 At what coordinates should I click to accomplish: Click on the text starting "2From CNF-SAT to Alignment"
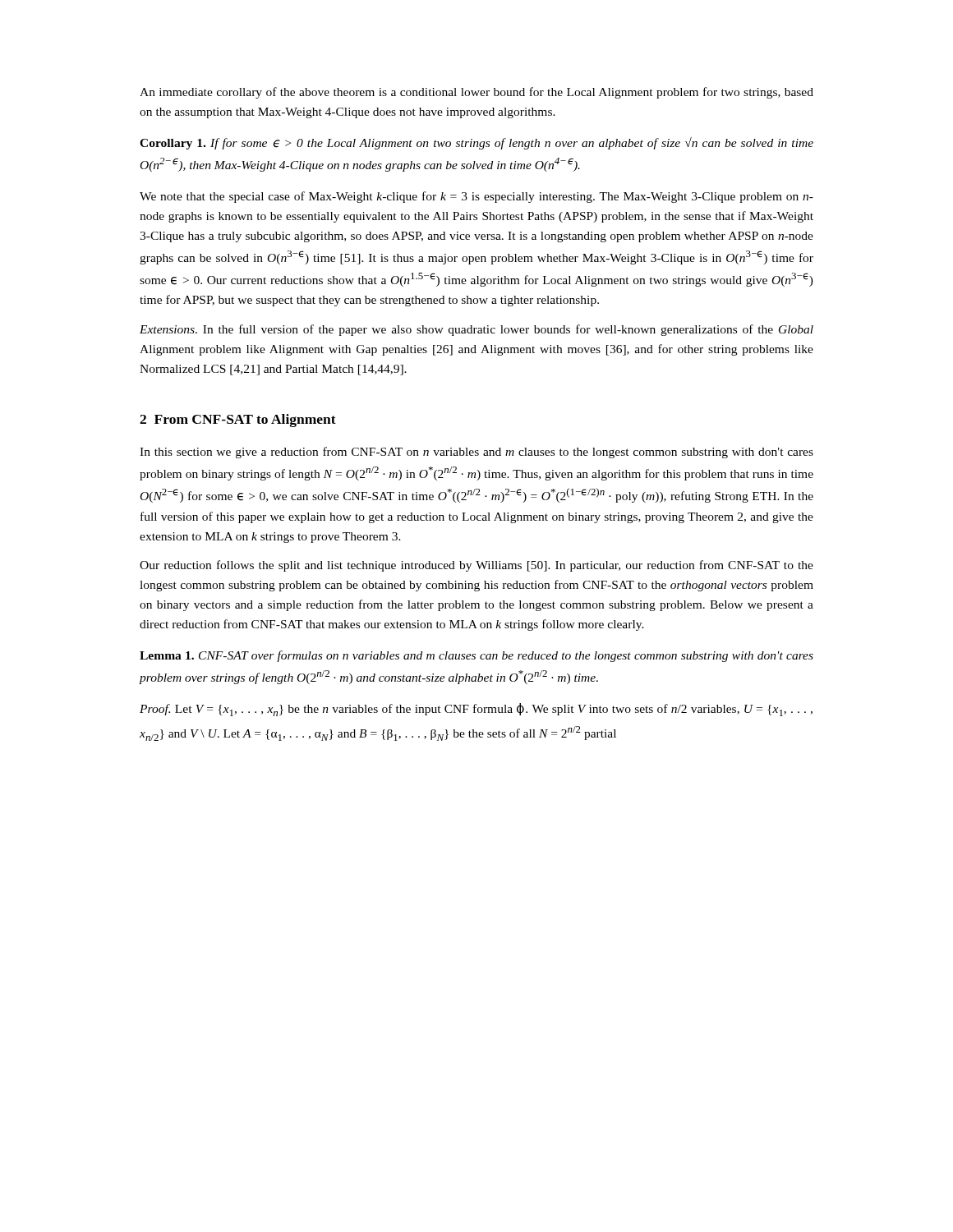coord(238,419)
